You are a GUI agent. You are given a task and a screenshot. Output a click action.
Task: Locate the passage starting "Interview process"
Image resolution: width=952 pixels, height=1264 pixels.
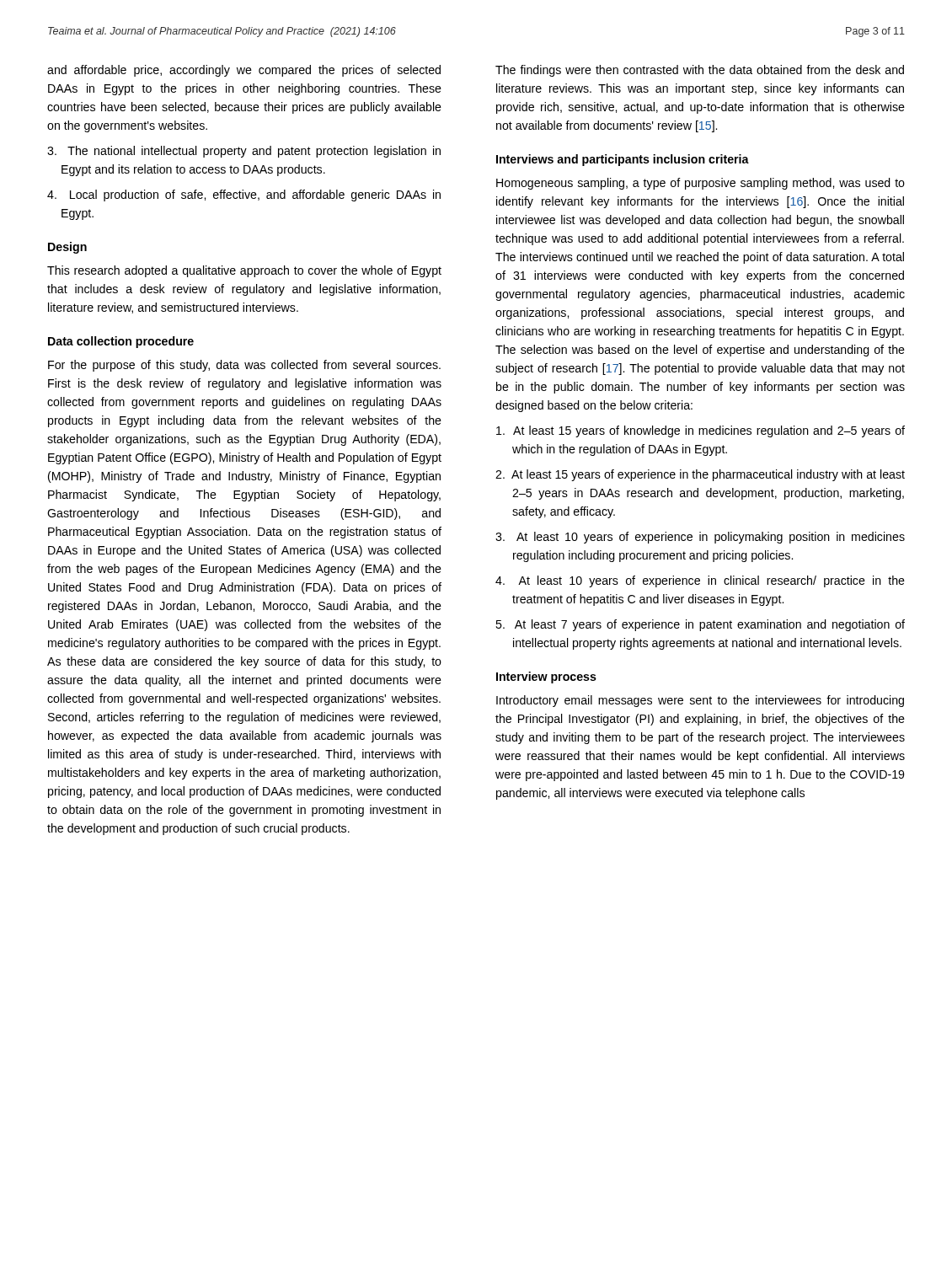(x=546, y=677)
